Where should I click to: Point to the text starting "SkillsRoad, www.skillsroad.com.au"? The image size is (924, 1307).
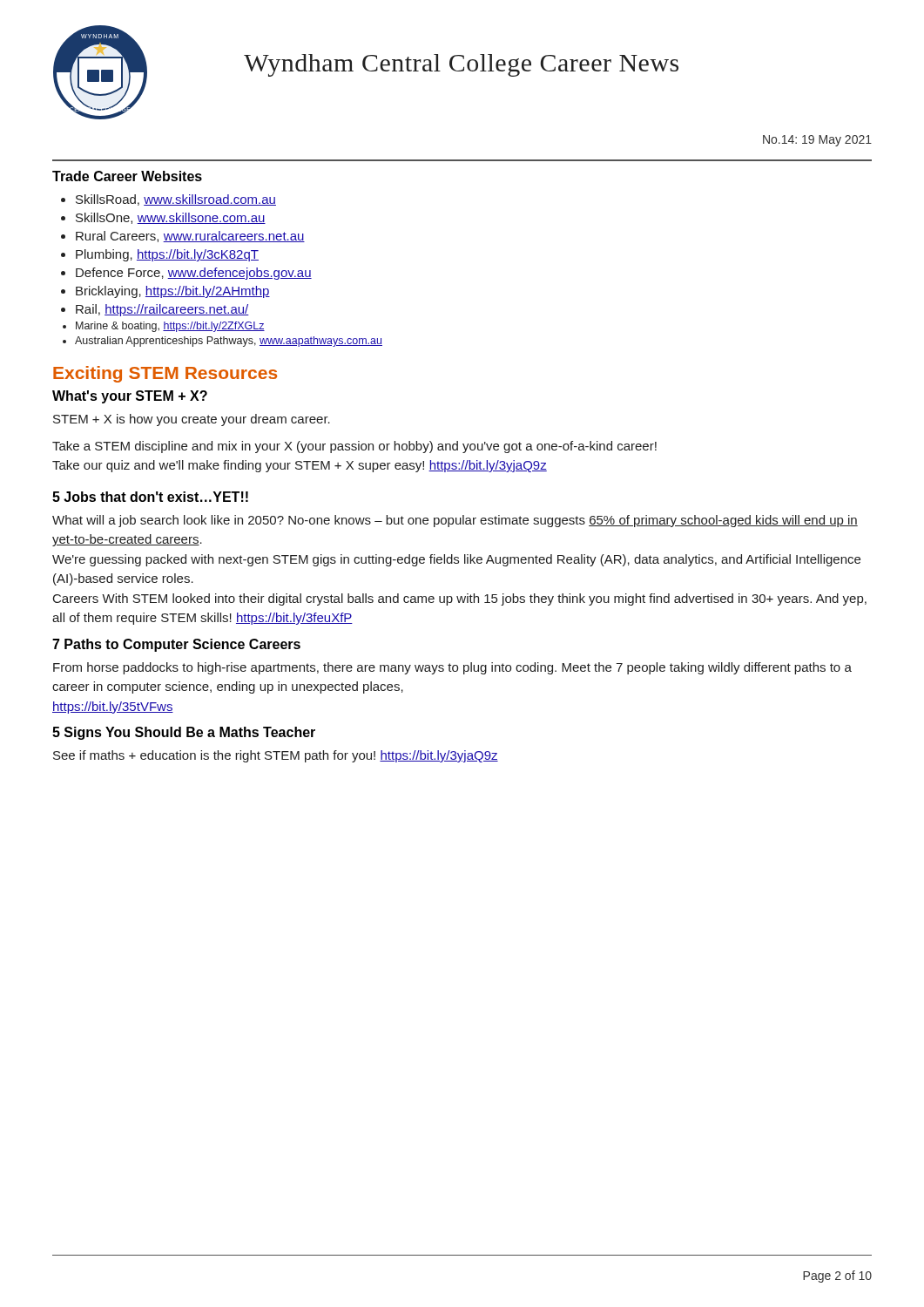pyautogui.click(x=175, y=199)
